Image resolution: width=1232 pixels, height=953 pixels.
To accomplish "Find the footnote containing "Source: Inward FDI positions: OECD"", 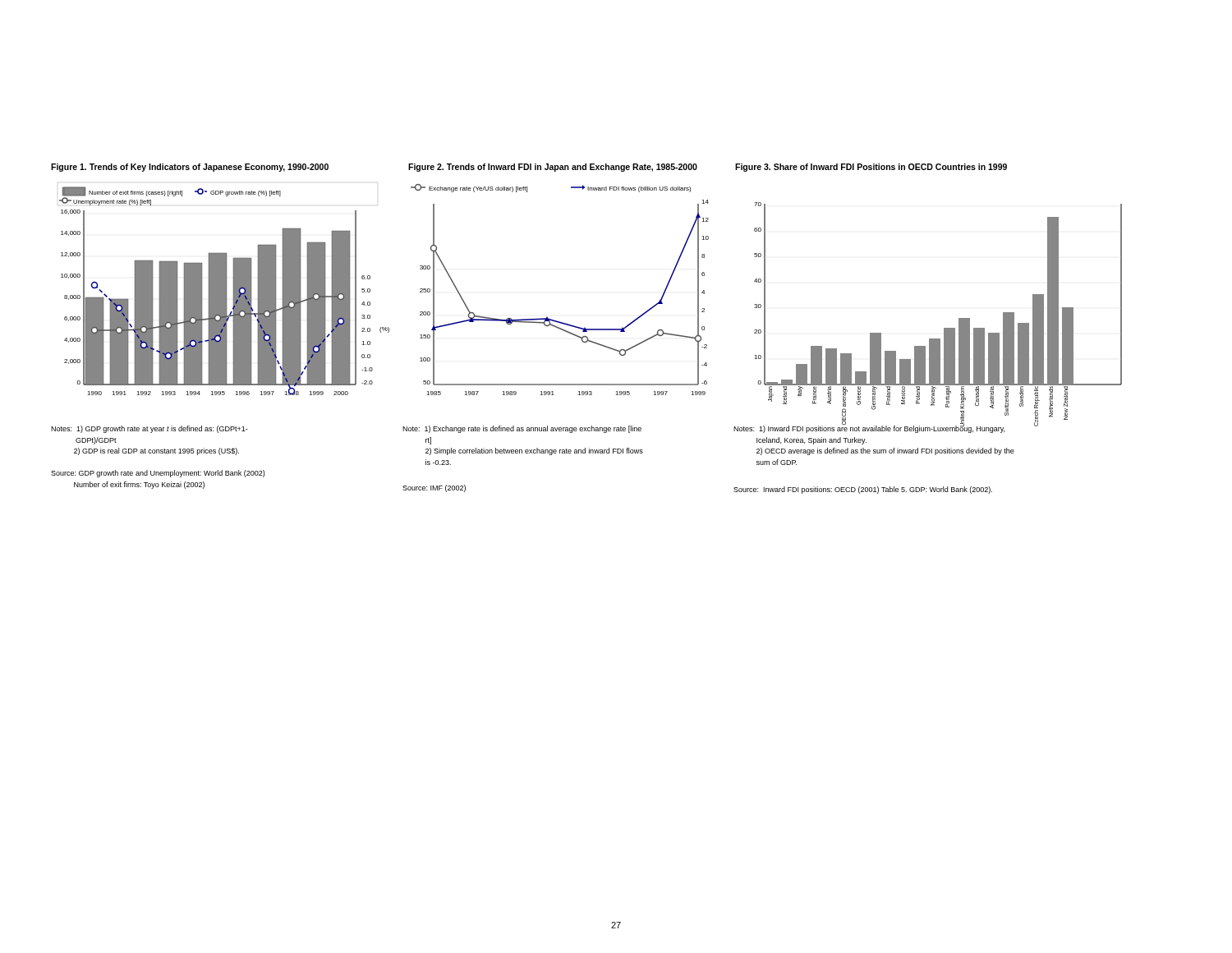I will coord(863,490).
